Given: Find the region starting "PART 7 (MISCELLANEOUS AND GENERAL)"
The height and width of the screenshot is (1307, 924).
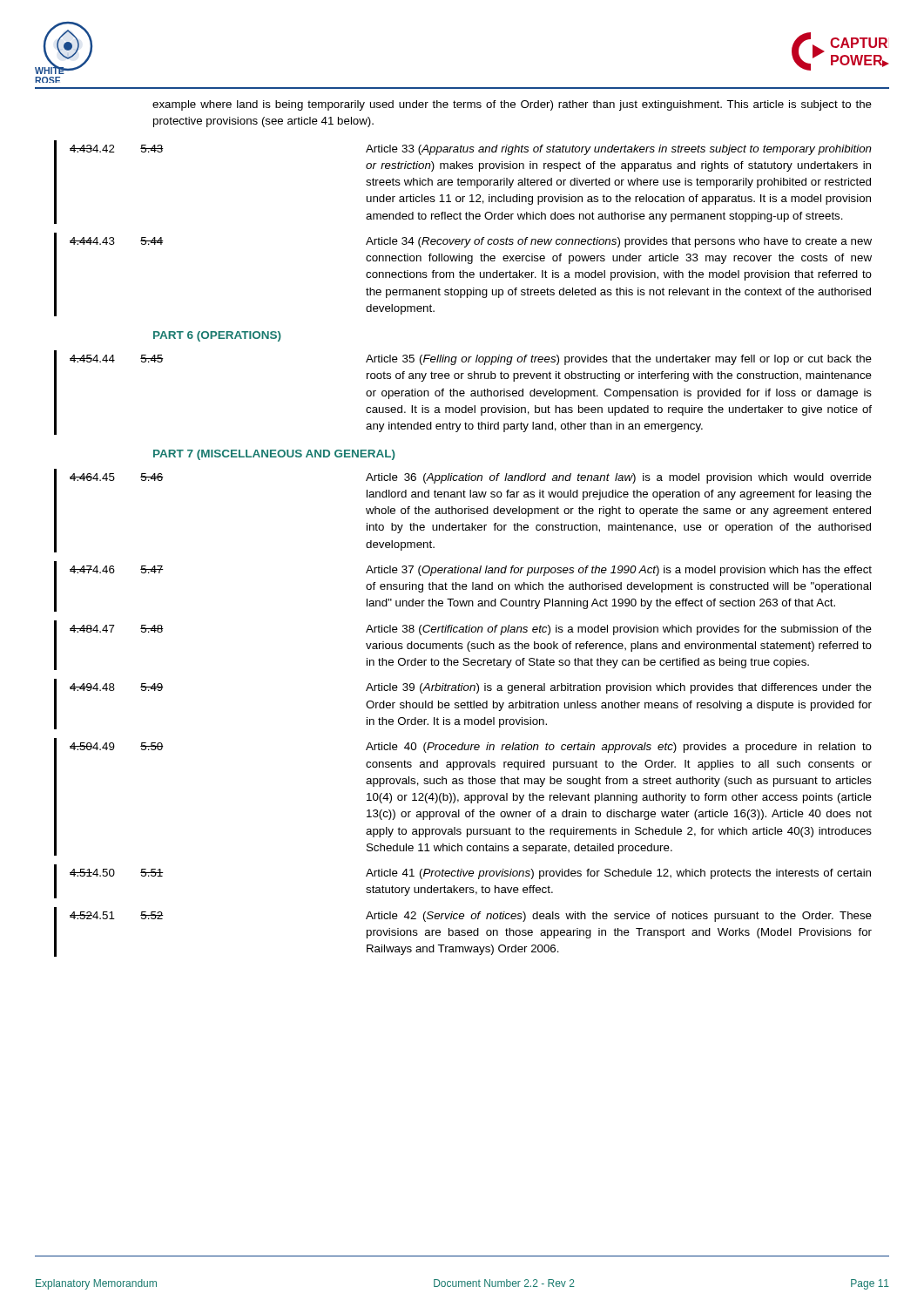Looking at the screenshot, I should point(274,453).
